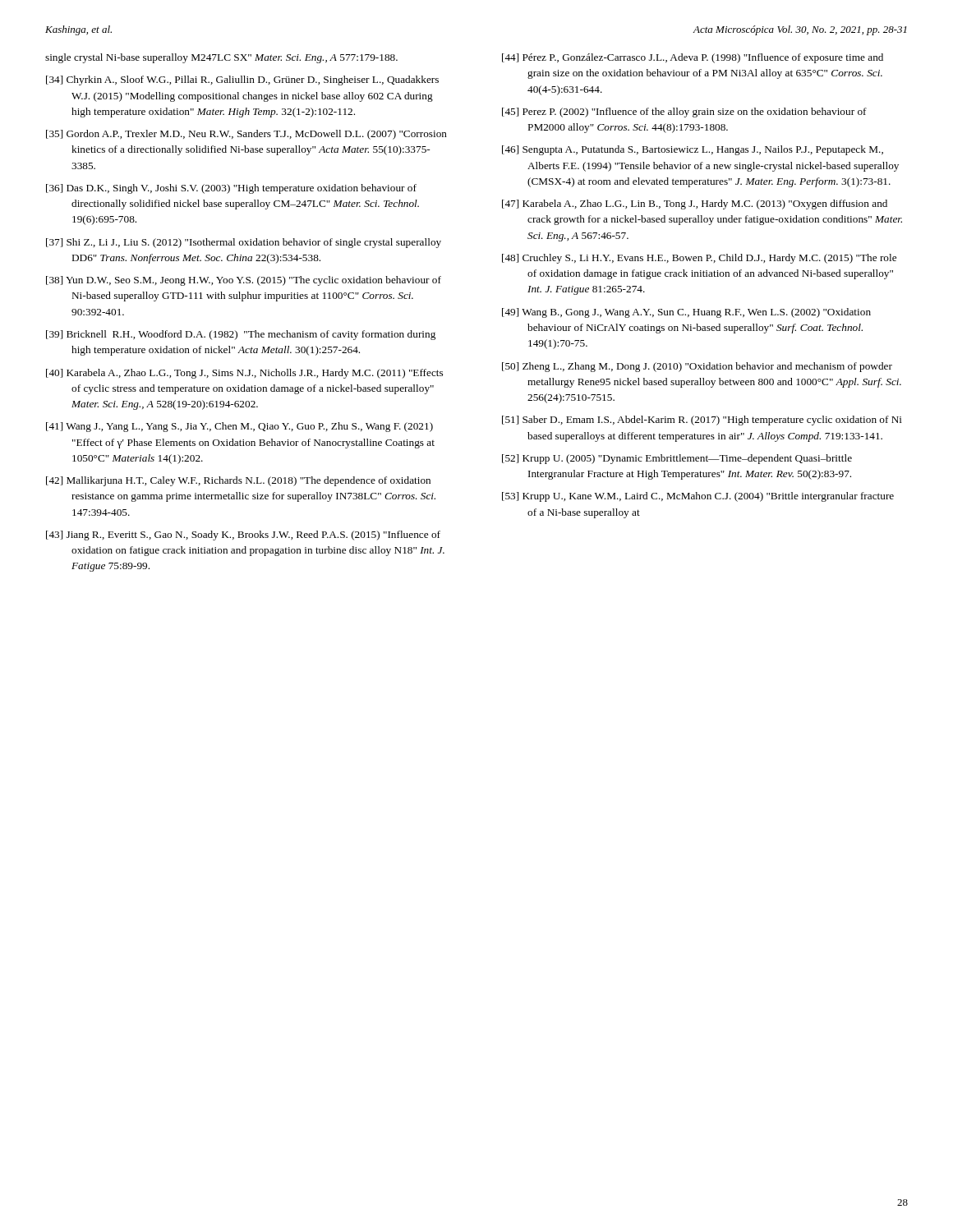This screenshot has height=1232, width=953.
Task: Find the list item with the text "[48] Cruchley S., Li H.Y., Evans"
Action: click(699, 273)
